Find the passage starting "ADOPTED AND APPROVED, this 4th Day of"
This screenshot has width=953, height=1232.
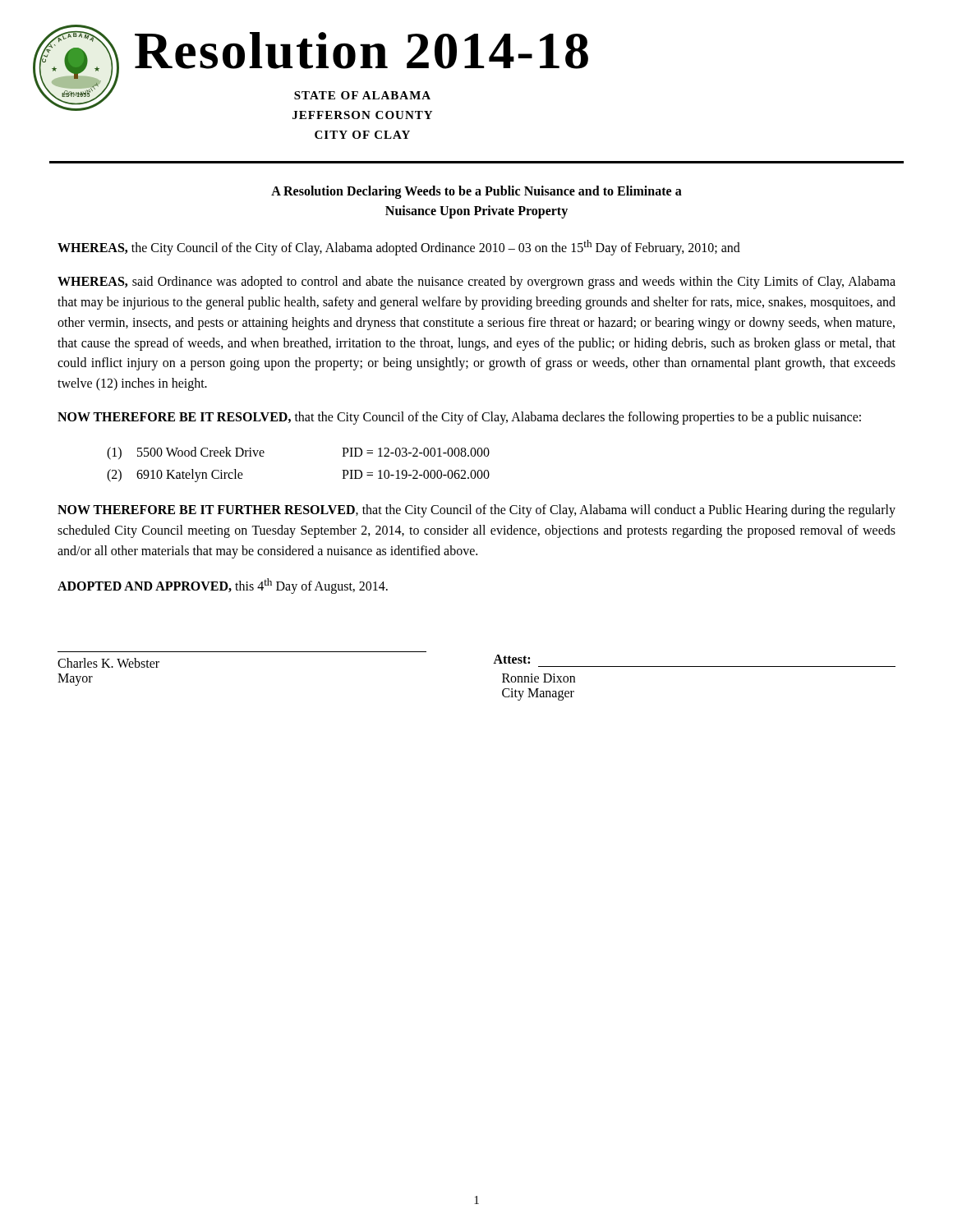click(x=223, y=585)
